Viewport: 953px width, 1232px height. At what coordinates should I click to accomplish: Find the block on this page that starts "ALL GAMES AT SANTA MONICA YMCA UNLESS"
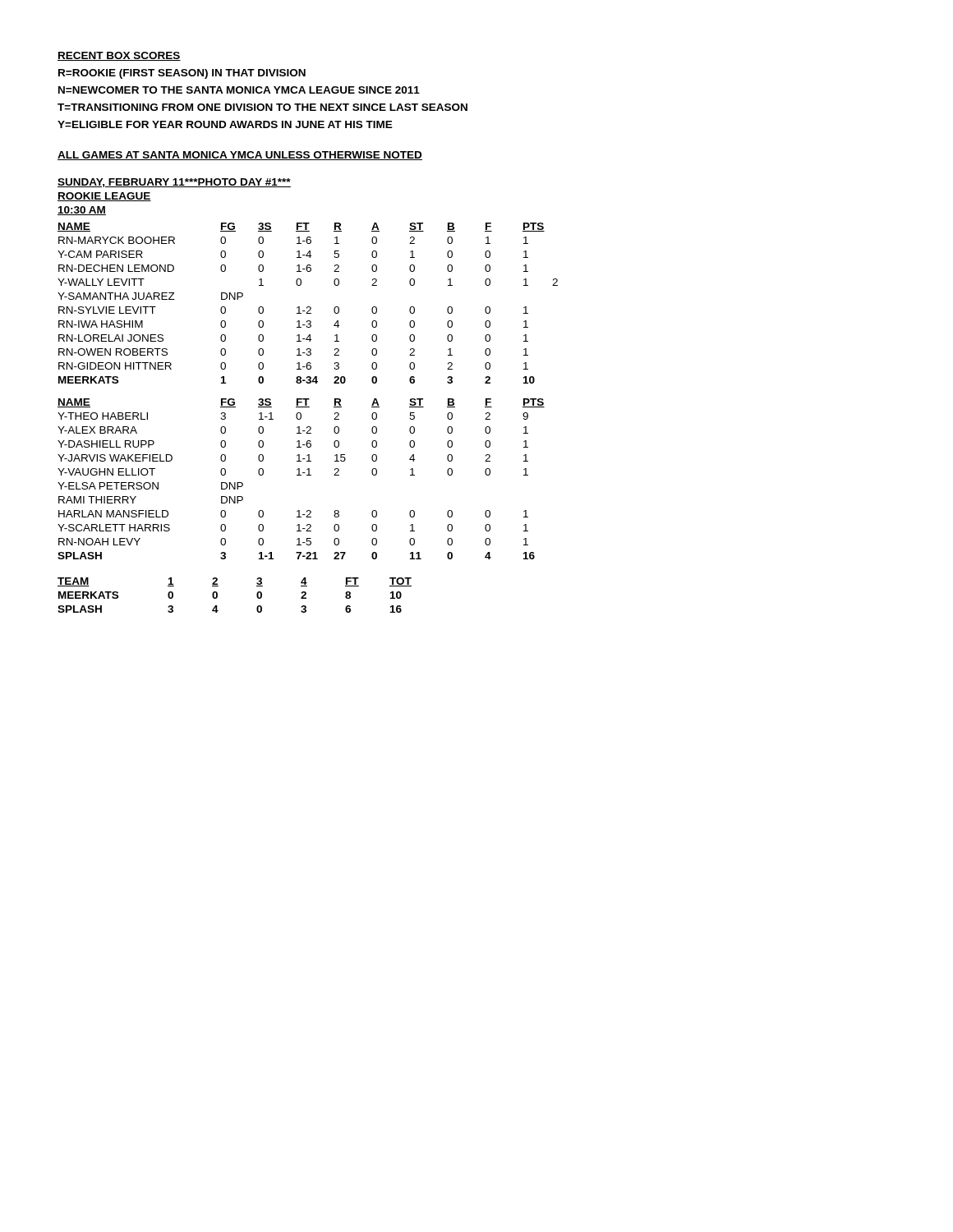[x=240, y=155]
